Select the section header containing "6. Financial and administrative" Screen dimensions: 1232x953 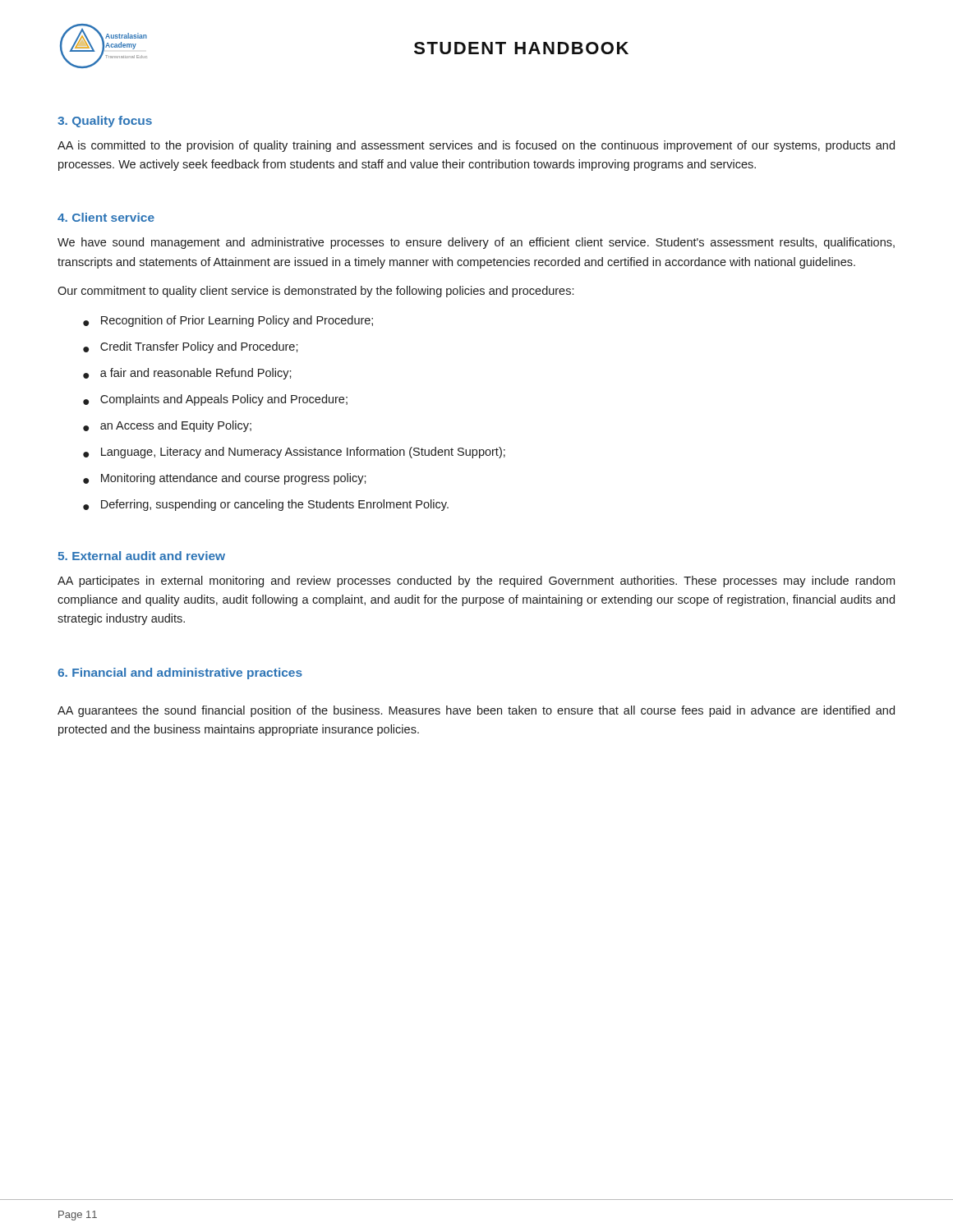pyautogui.click(x=180, y=672)
